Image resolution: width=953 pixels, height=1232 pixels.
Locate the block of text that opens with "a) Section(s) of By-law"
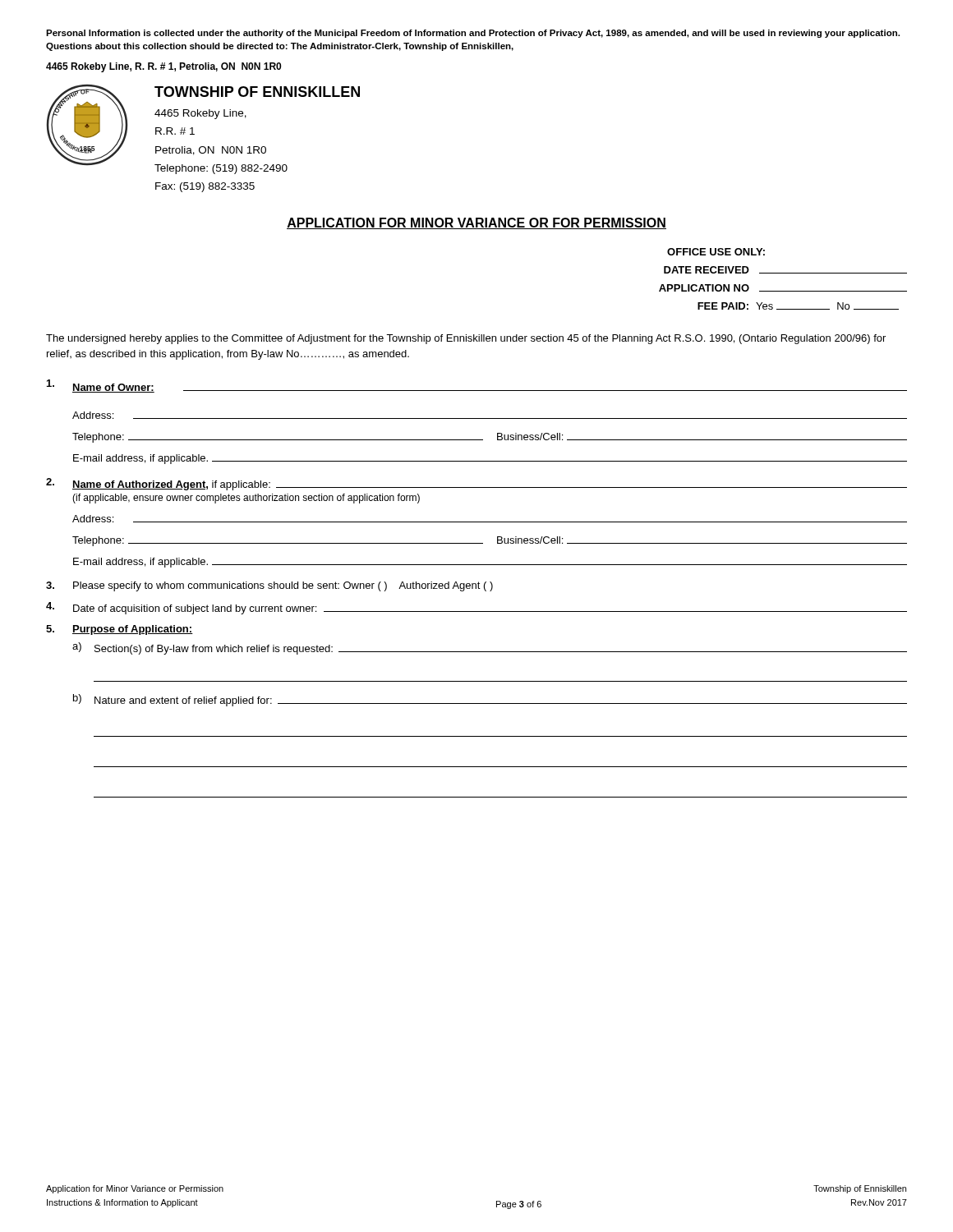490,660
